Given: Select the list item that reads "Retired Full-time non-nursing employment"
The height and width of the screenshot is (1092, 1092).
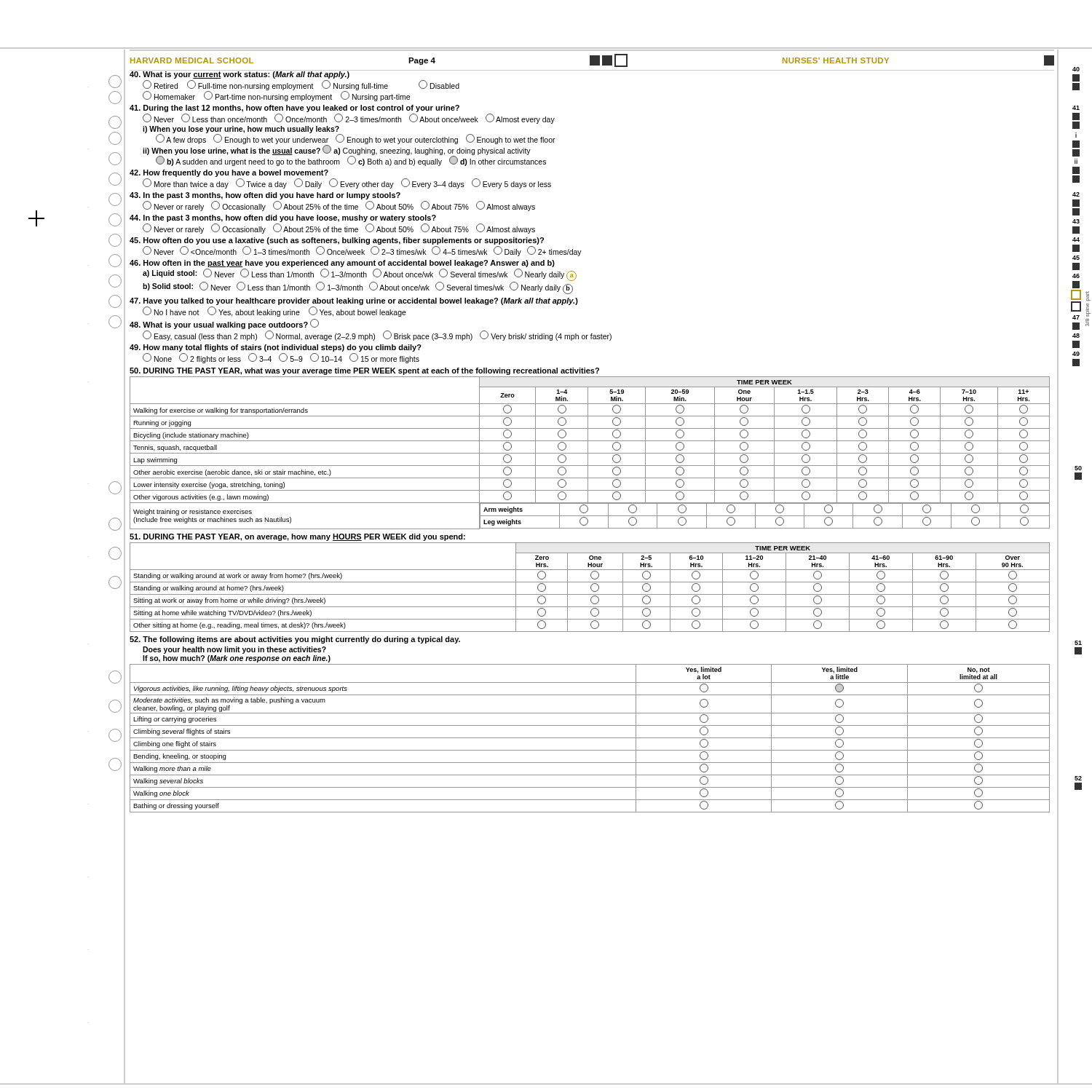Looking at the screenshot, I should 301,85.
